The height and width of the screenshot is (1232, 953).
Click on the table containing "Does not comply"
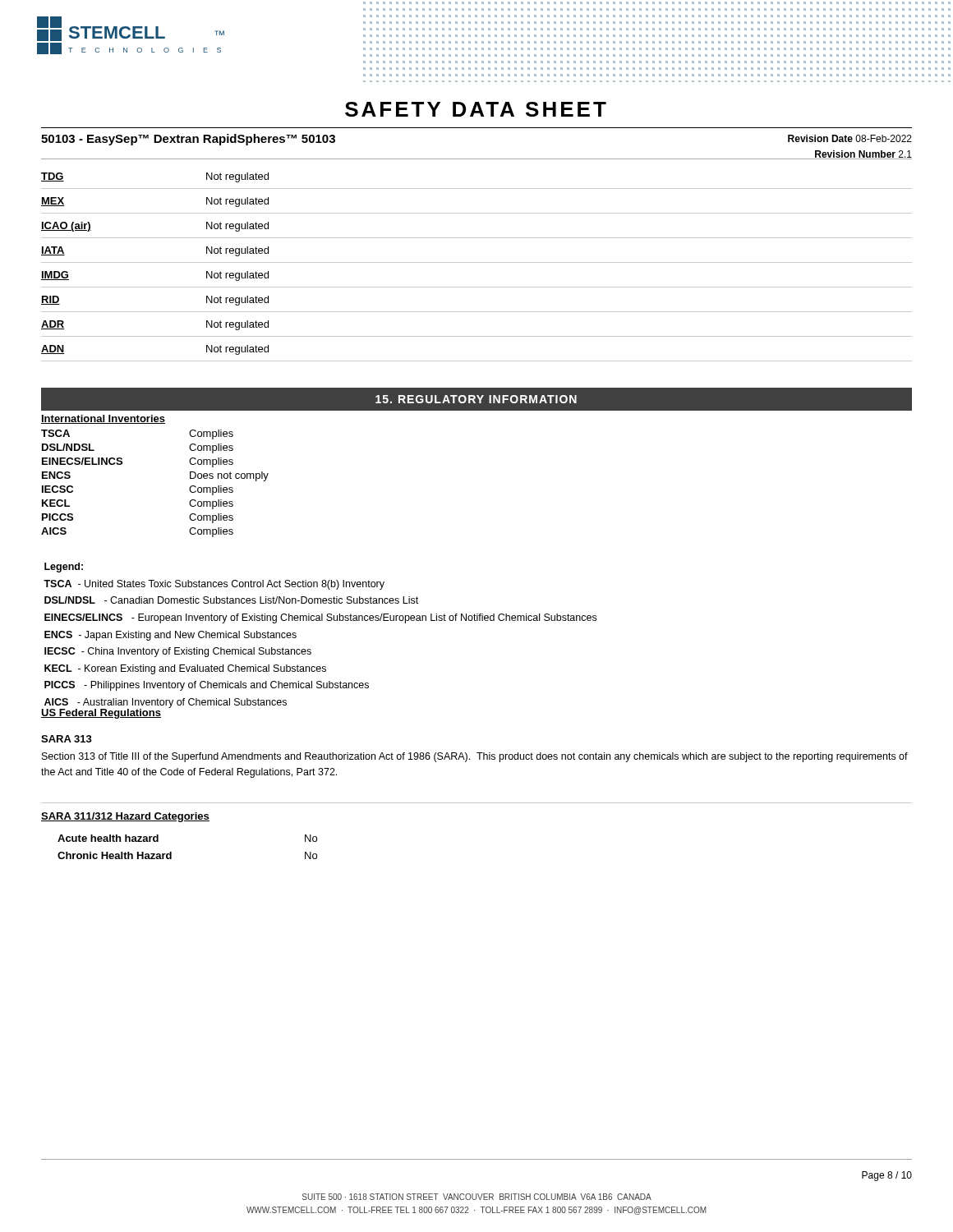(x=476, y=474)
